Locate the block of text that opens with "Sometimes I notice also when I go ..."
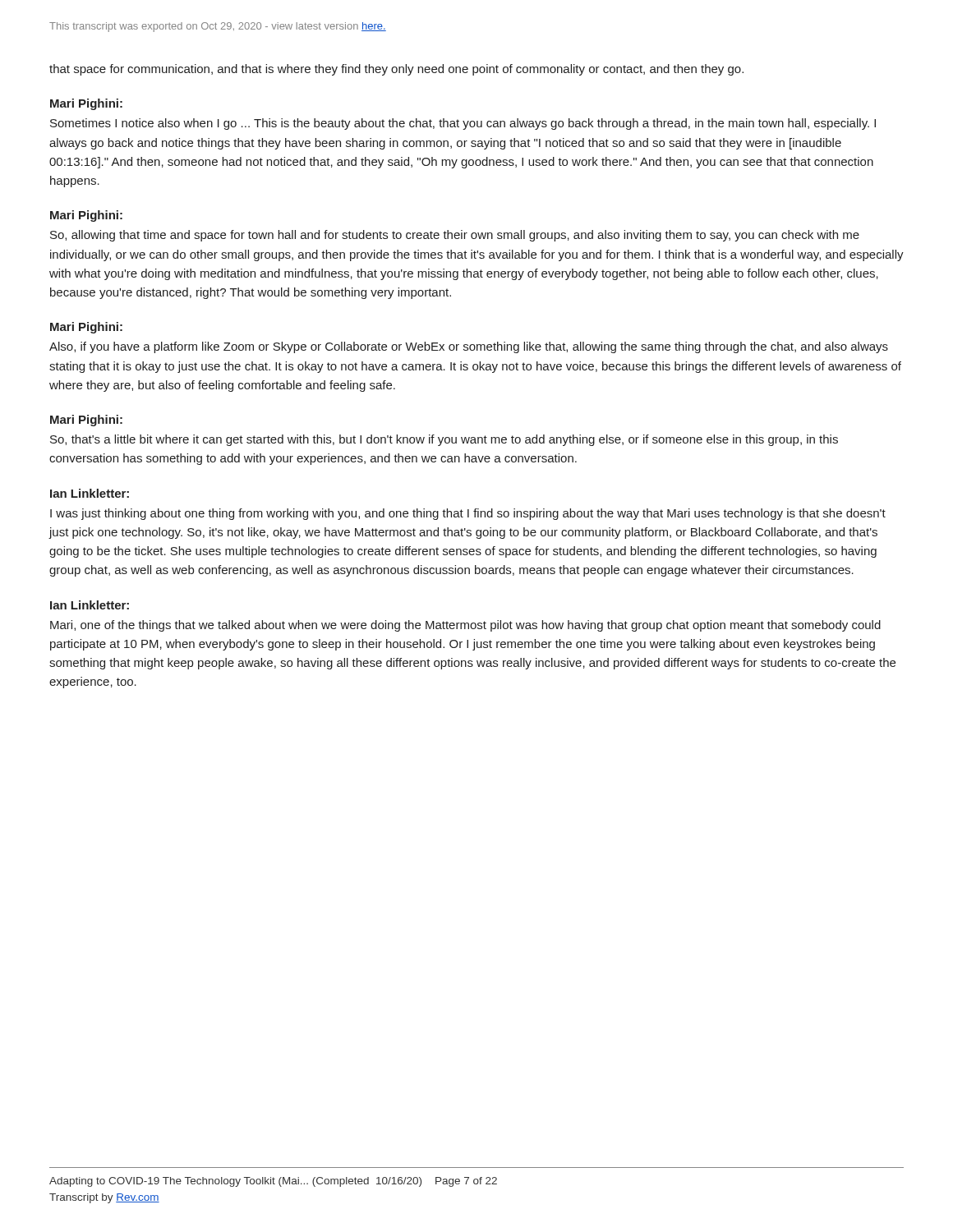The width and height of the screenshot is (953, 1232). click(x=476, y=152)
